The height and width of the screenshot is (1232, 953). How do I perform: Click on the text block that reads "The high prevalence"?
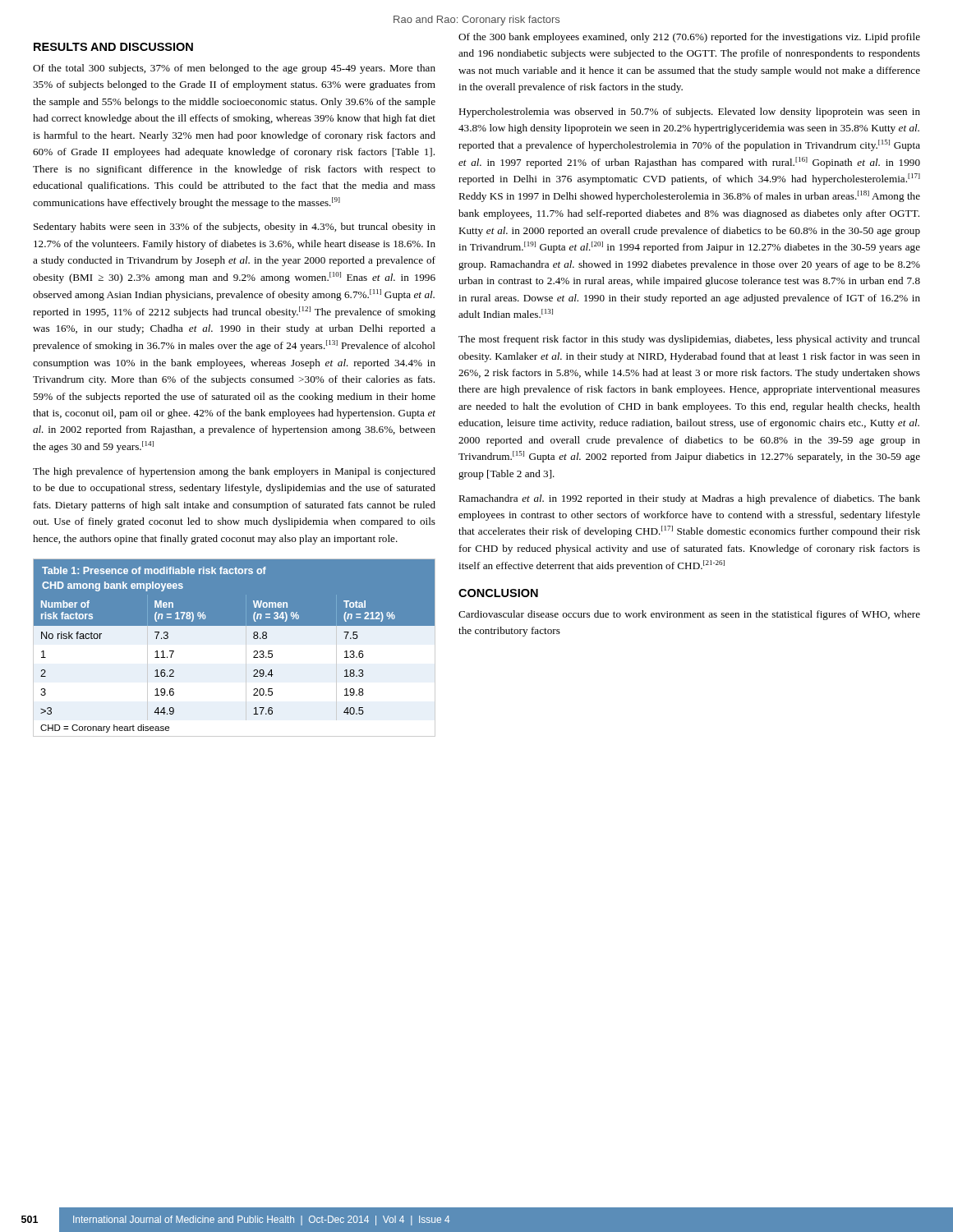(234, 505)
